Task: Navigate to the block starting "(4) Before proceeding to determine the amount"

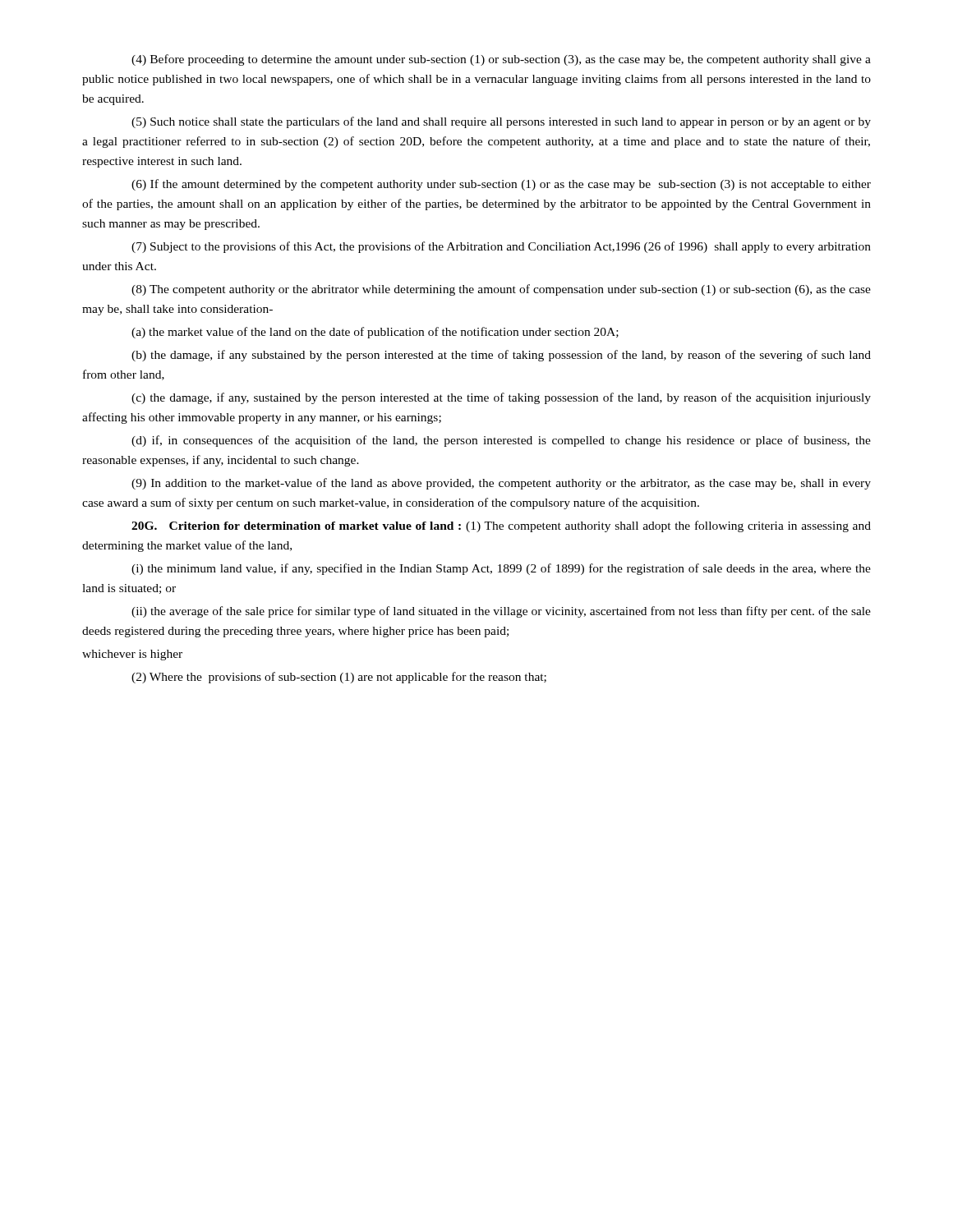Action: tap(476, 79)
